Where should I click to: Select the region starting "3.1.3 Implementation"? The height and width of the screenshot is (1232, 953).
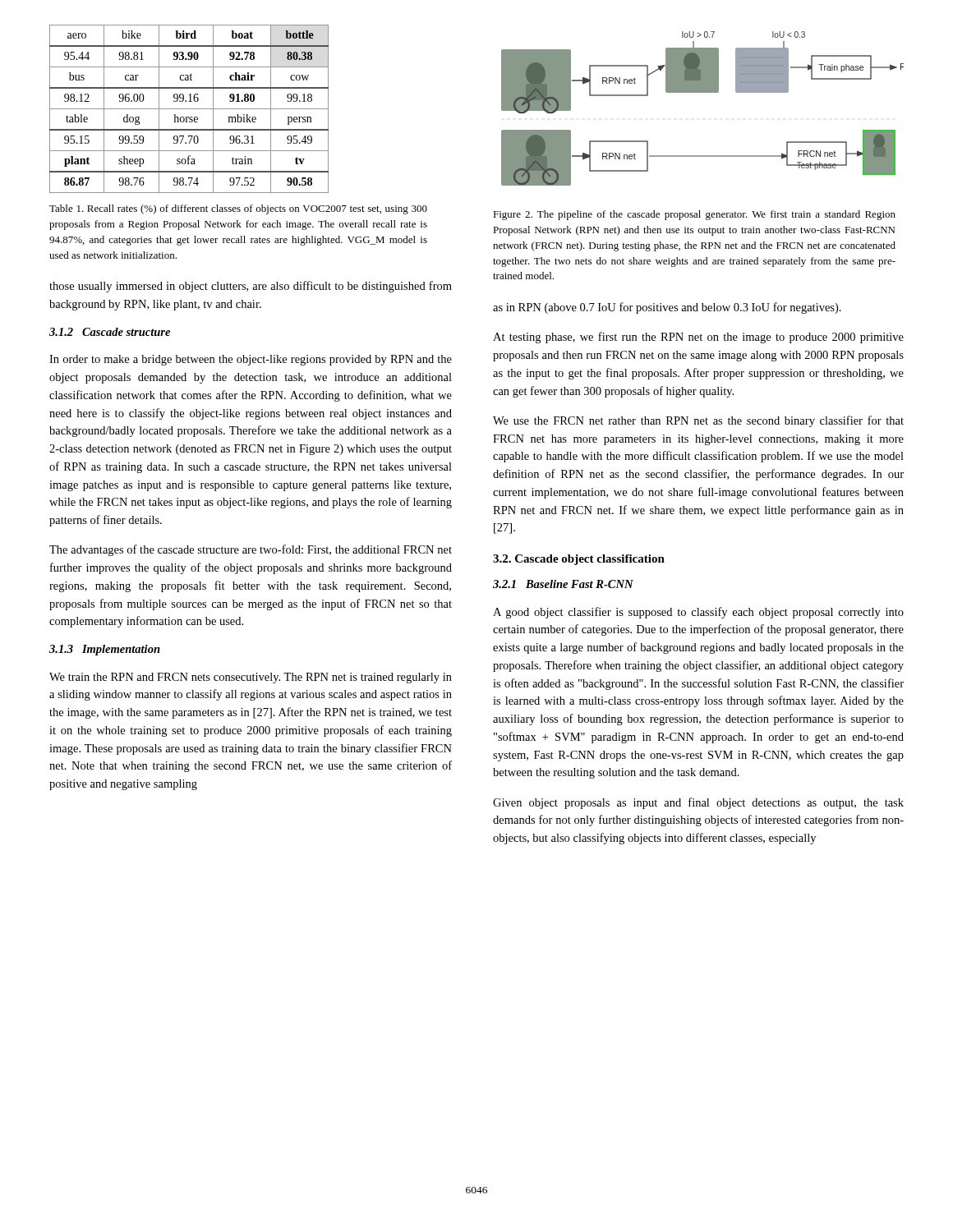click(105, 650)
